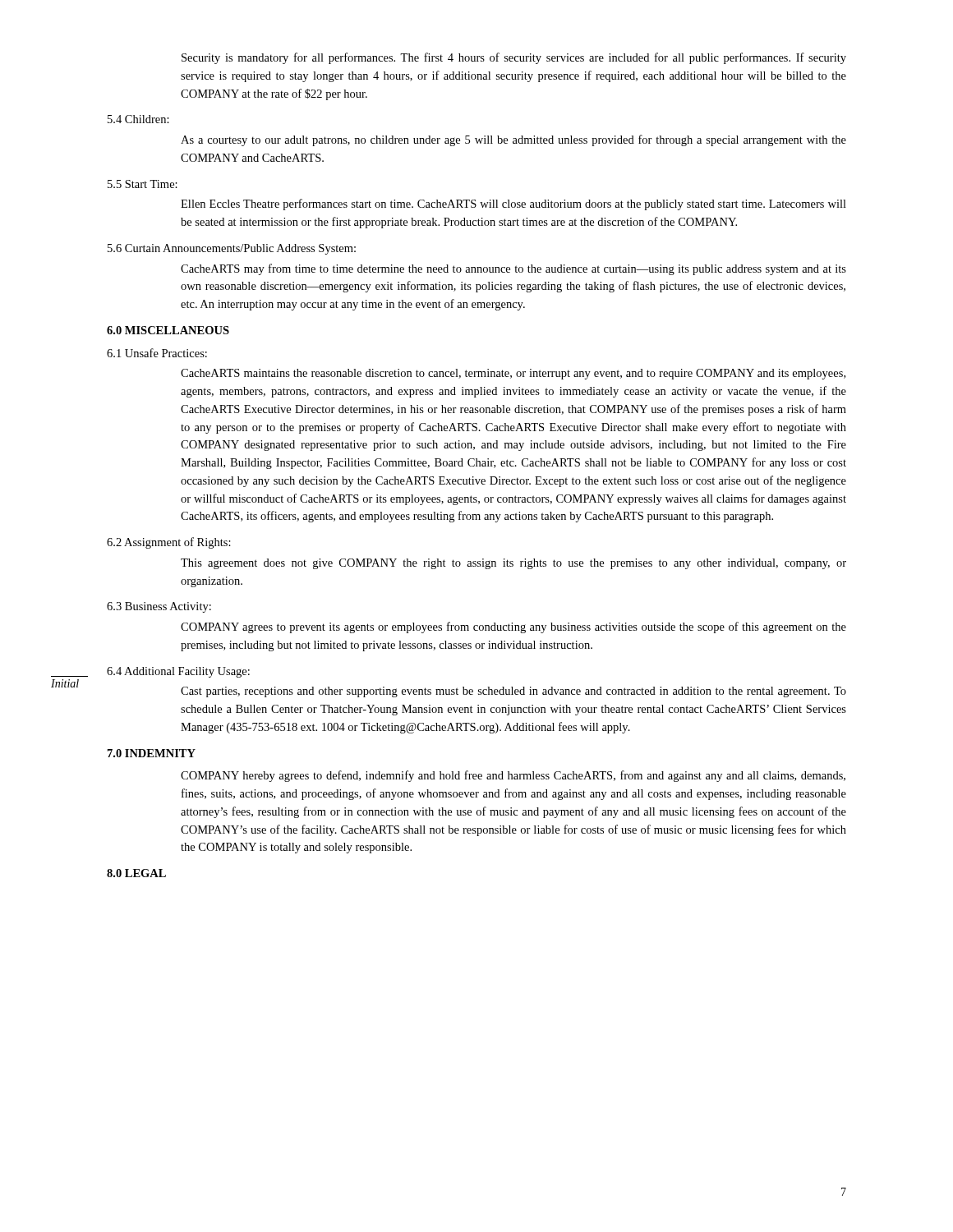
Task: Find the region starting "1 Unsafe Practices:"
Action: pyautogui.click(x=157, y=353)
